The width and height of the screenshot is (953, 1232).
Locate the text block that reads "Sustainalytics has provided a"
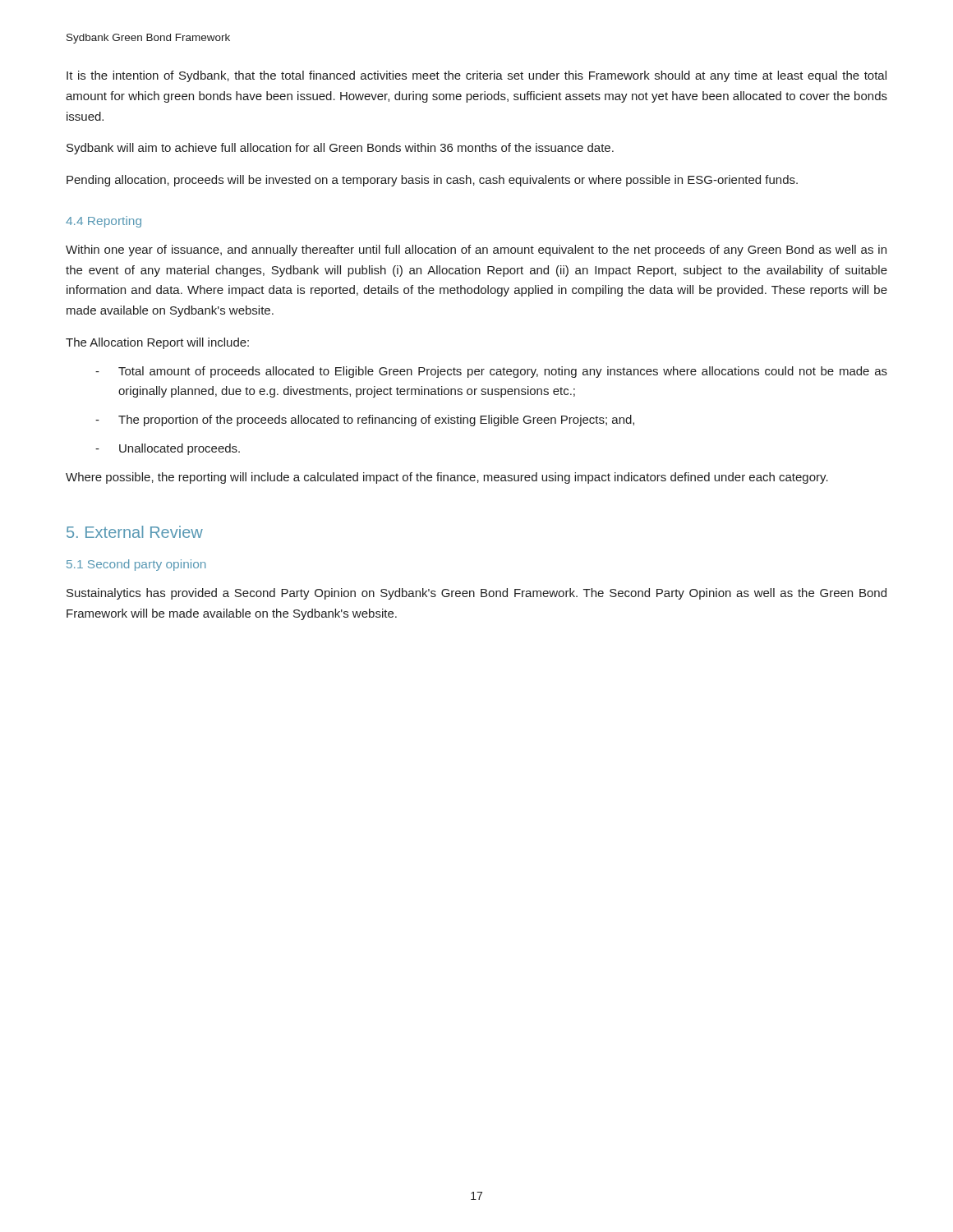coord(476,603)
